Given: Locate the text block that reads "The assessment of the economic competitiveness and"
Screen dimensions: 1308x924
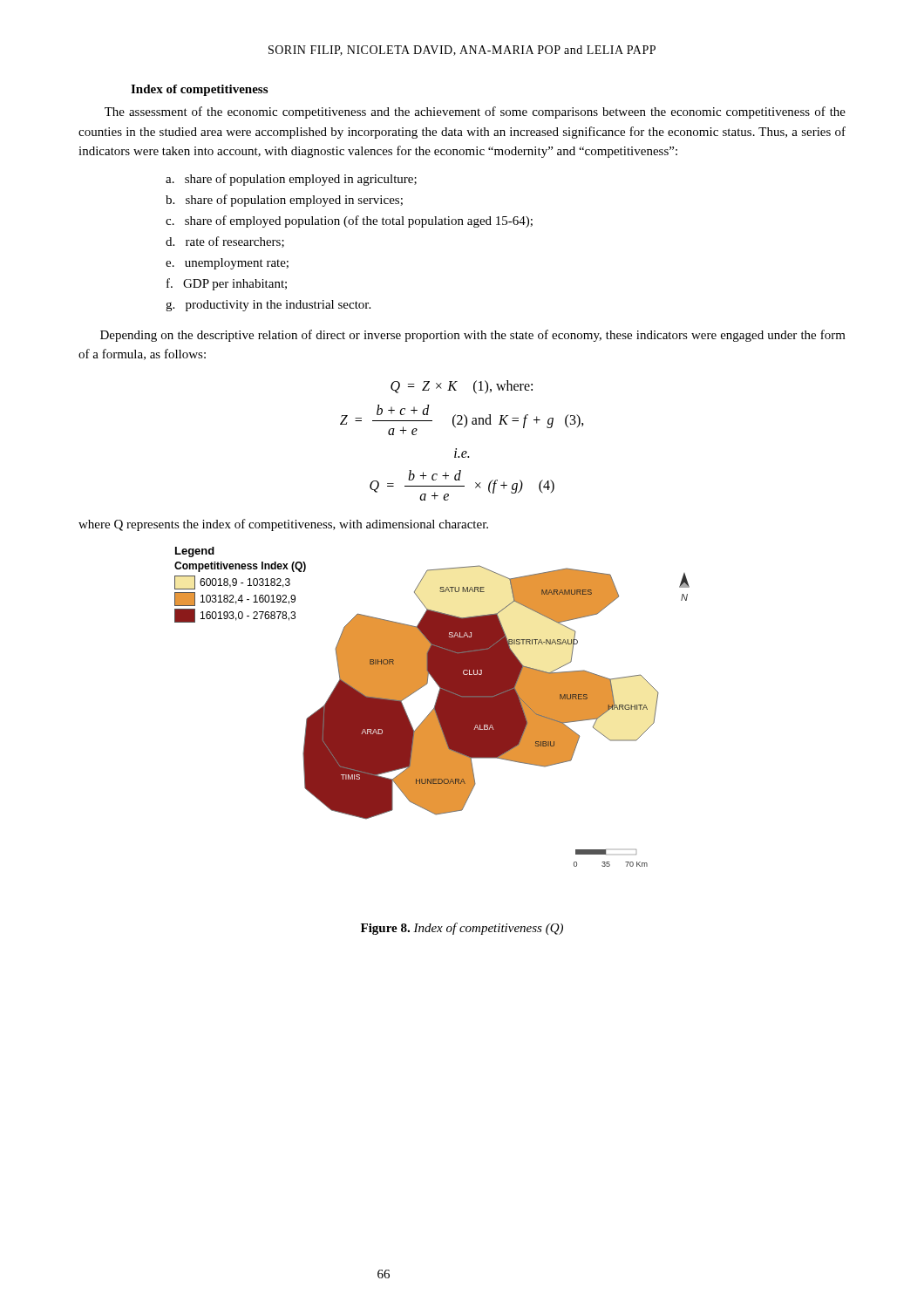Looking at the screenshot, I should pyautogui.click(x=462, y=131).
